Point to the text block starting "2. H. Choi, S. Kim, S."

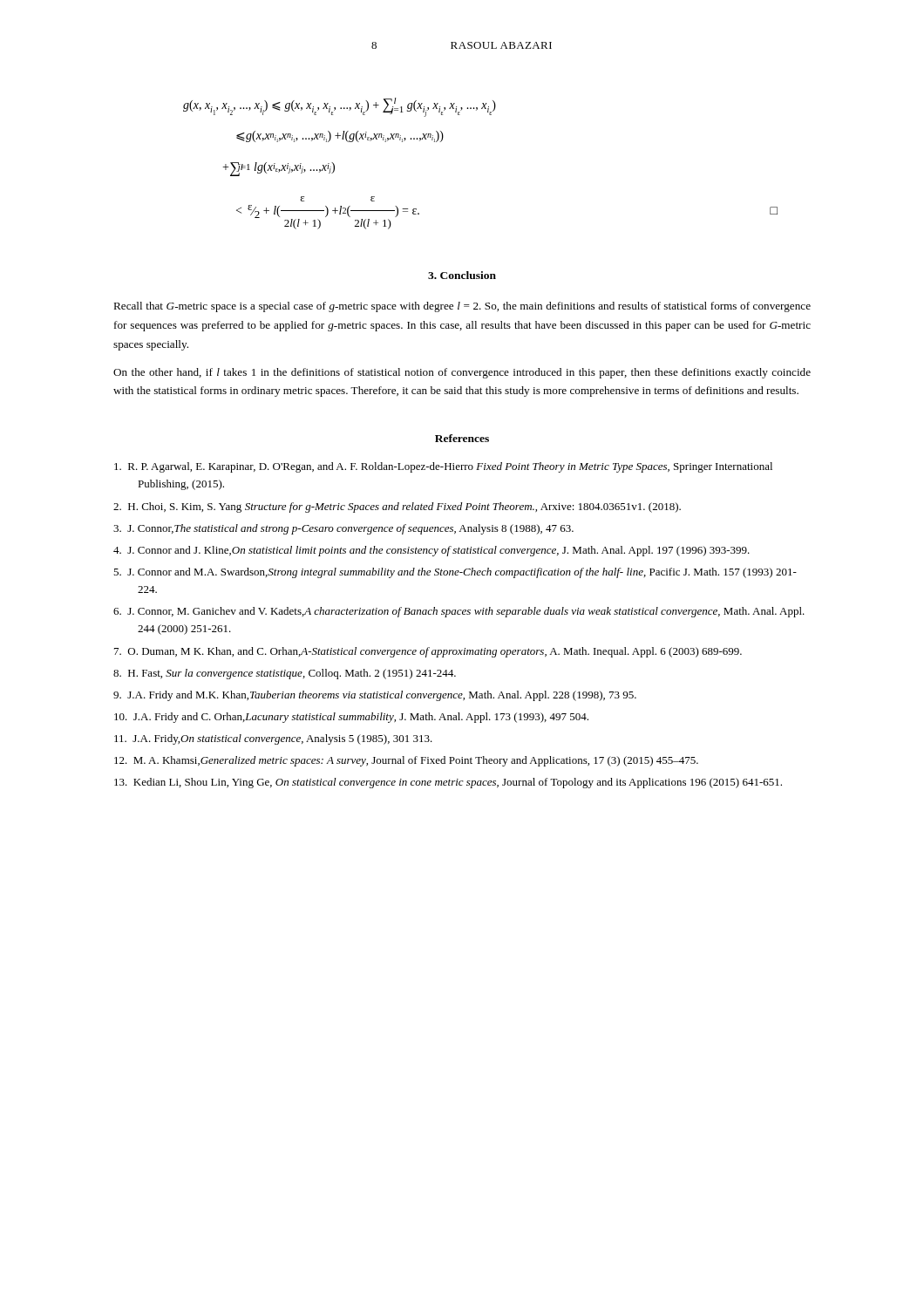click(397, 506)
